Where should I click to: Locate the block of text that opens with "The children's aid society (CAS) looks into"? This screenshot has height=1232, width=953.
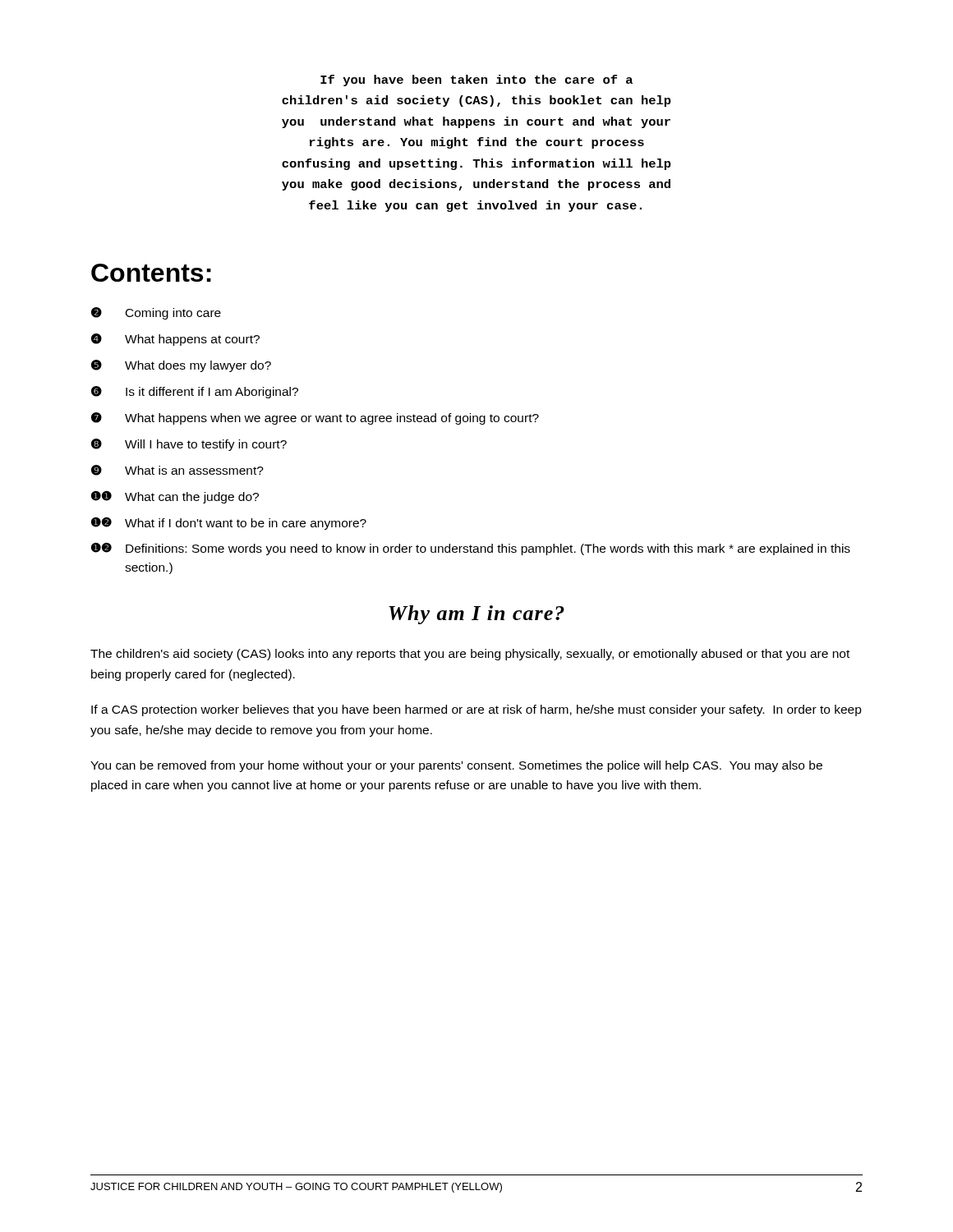click(476, 665)
